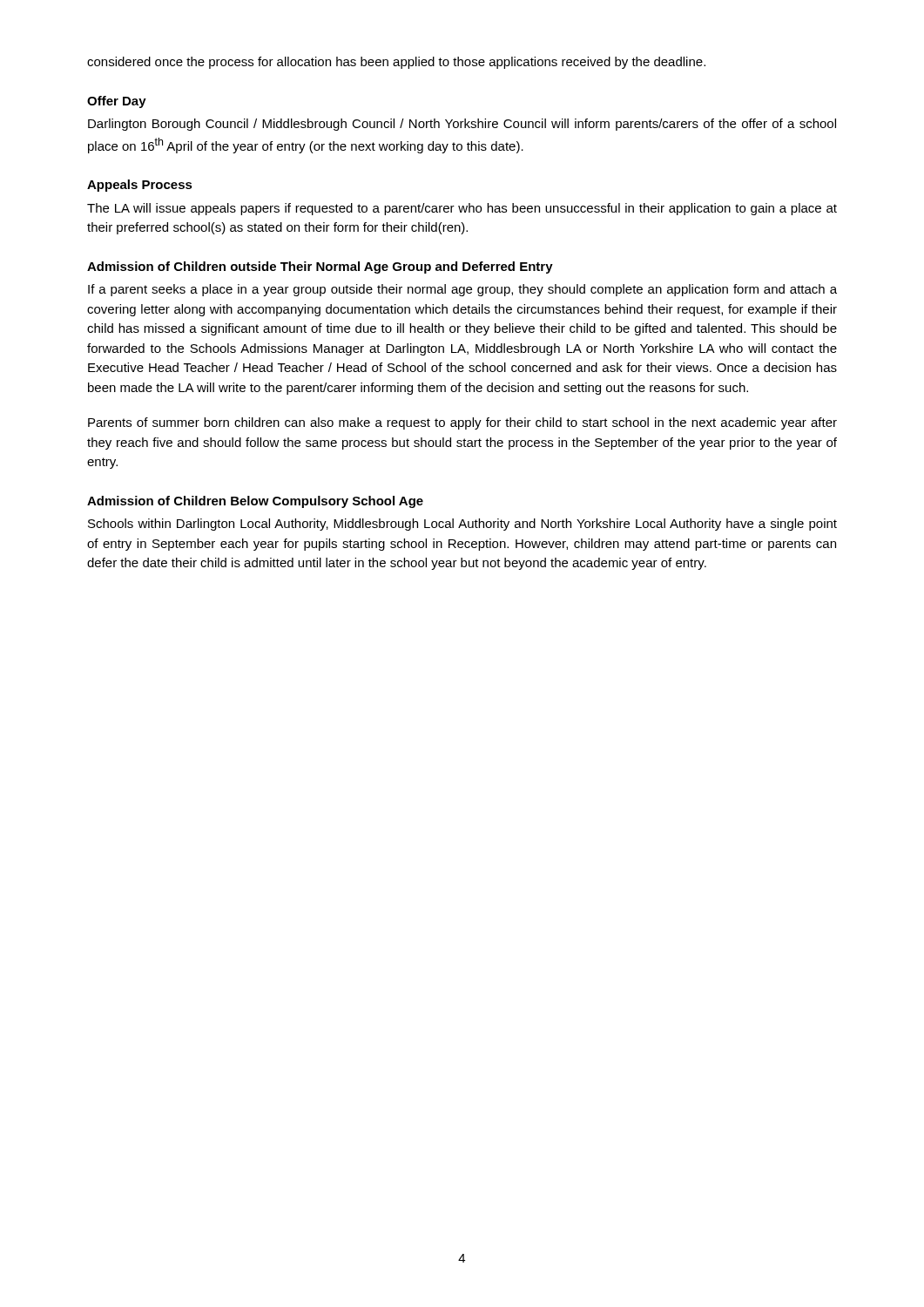Select the section header with the text "Appeals Process"
924x1307 pixels.
coord(140,184)
